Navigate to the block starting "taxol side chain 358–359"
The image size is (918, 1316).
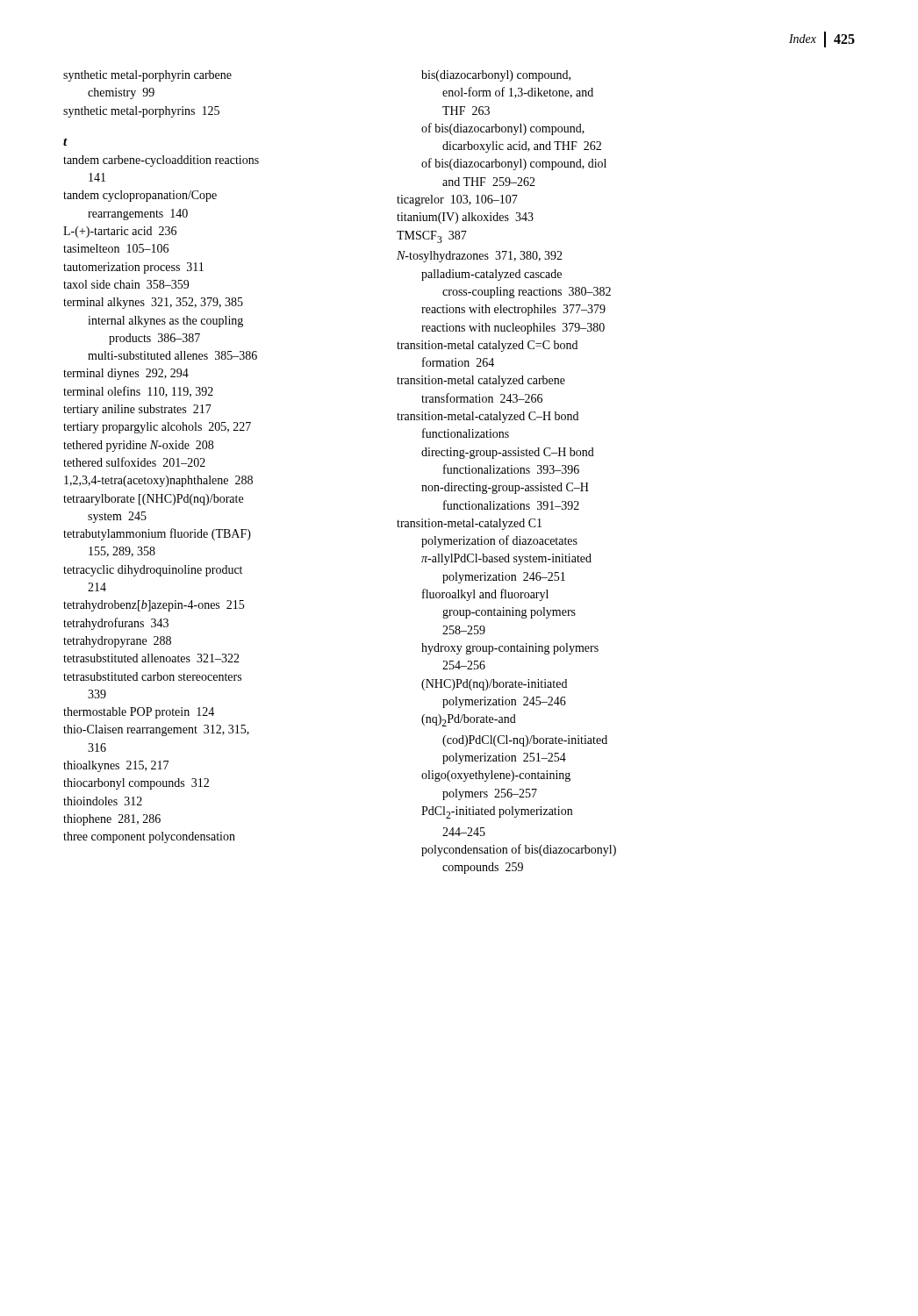pos(126,284)
